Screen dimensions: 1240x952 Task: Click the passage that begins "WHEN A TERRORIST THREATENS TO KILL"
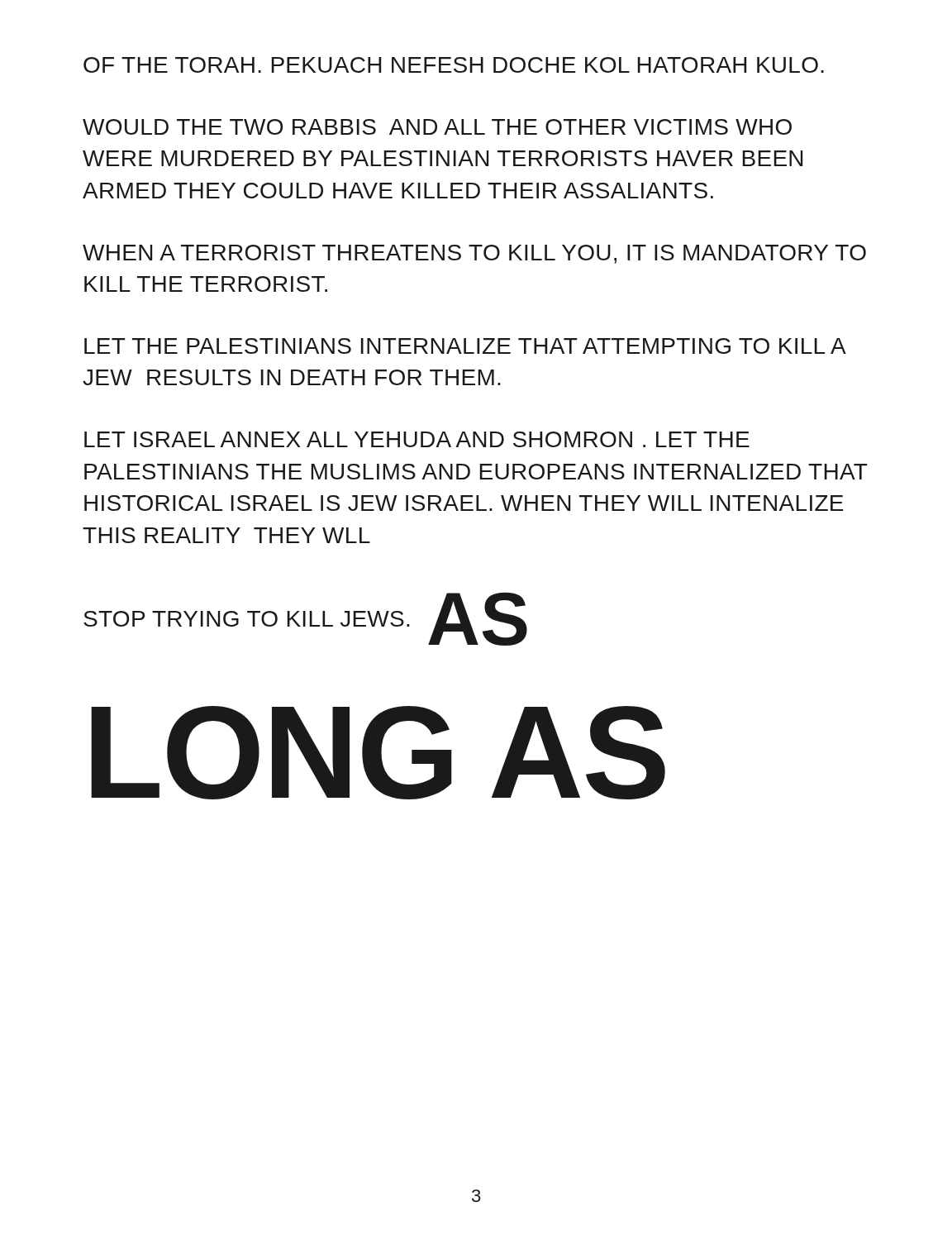(475, 268)
